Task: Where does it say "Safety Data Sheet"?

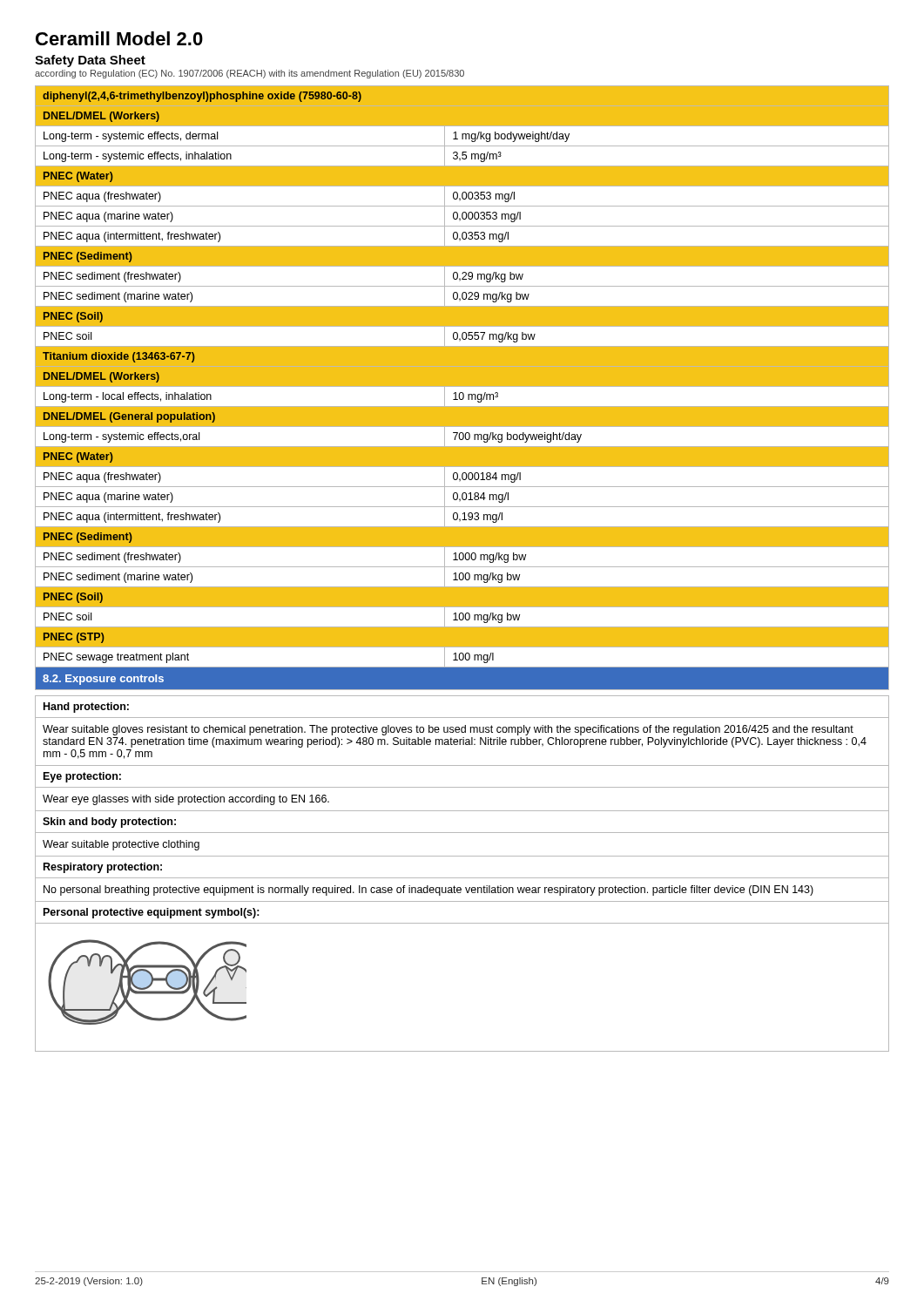Action: (x=90, y=60)
